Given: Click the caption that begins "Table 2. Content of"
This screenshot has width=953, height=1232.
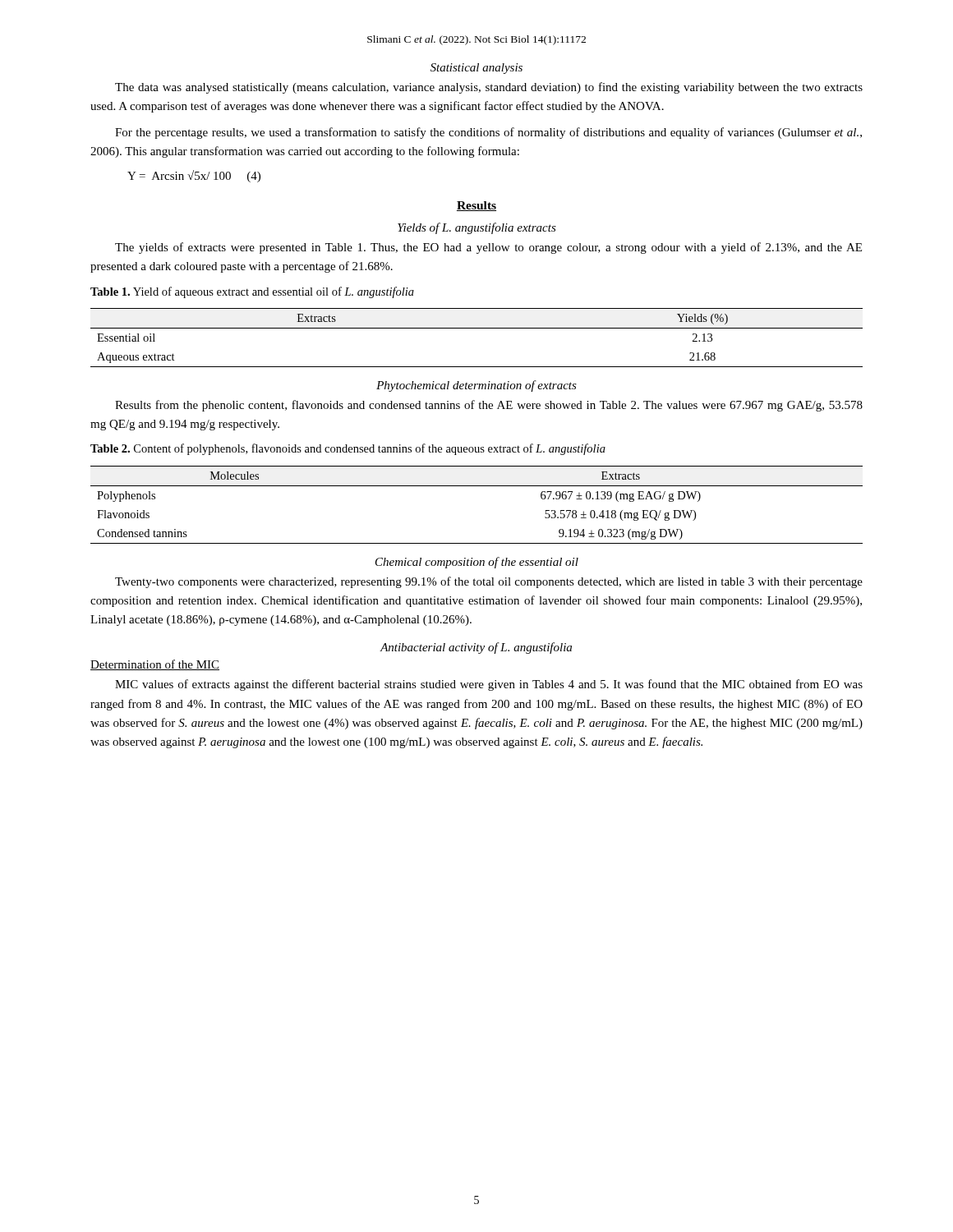Looking at the screenshot, I should click(348, 449).
